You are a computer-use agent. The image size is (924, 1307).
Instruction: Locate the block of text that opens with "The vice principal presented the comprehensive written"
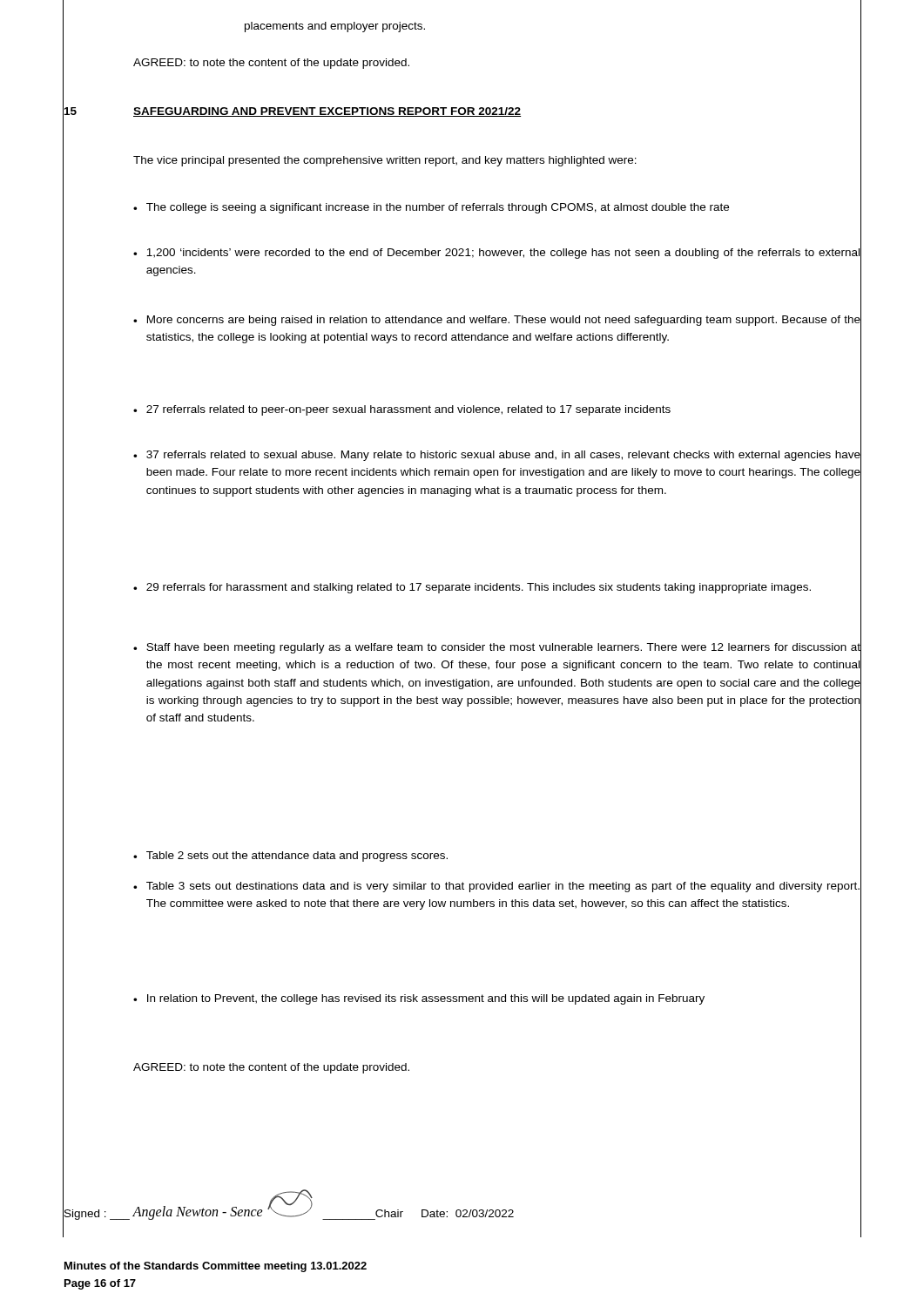click(x=385, y=160)
